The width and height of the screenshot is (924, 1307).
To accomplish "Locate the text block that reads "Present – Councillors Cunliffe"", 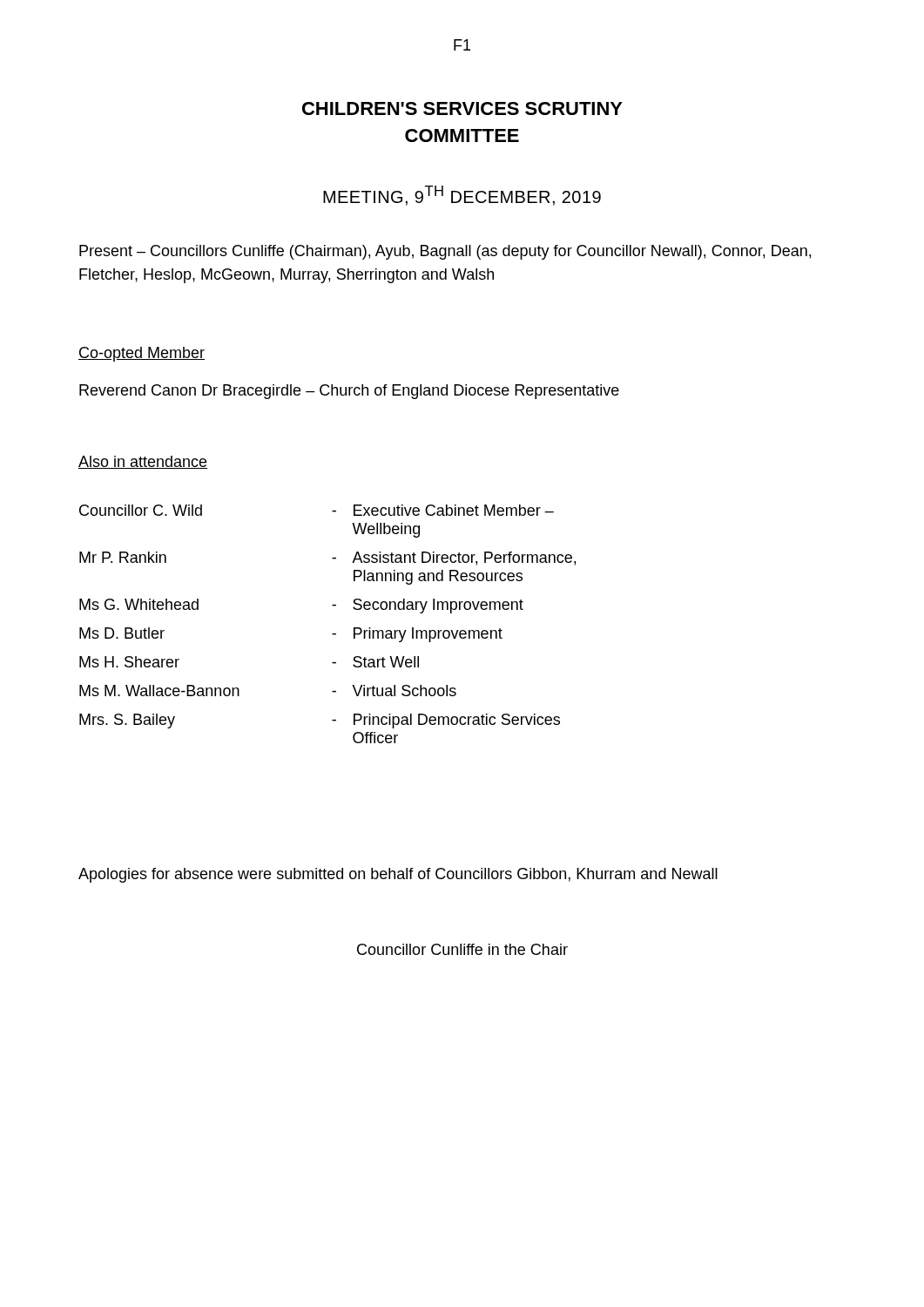I will pos(445,263).
